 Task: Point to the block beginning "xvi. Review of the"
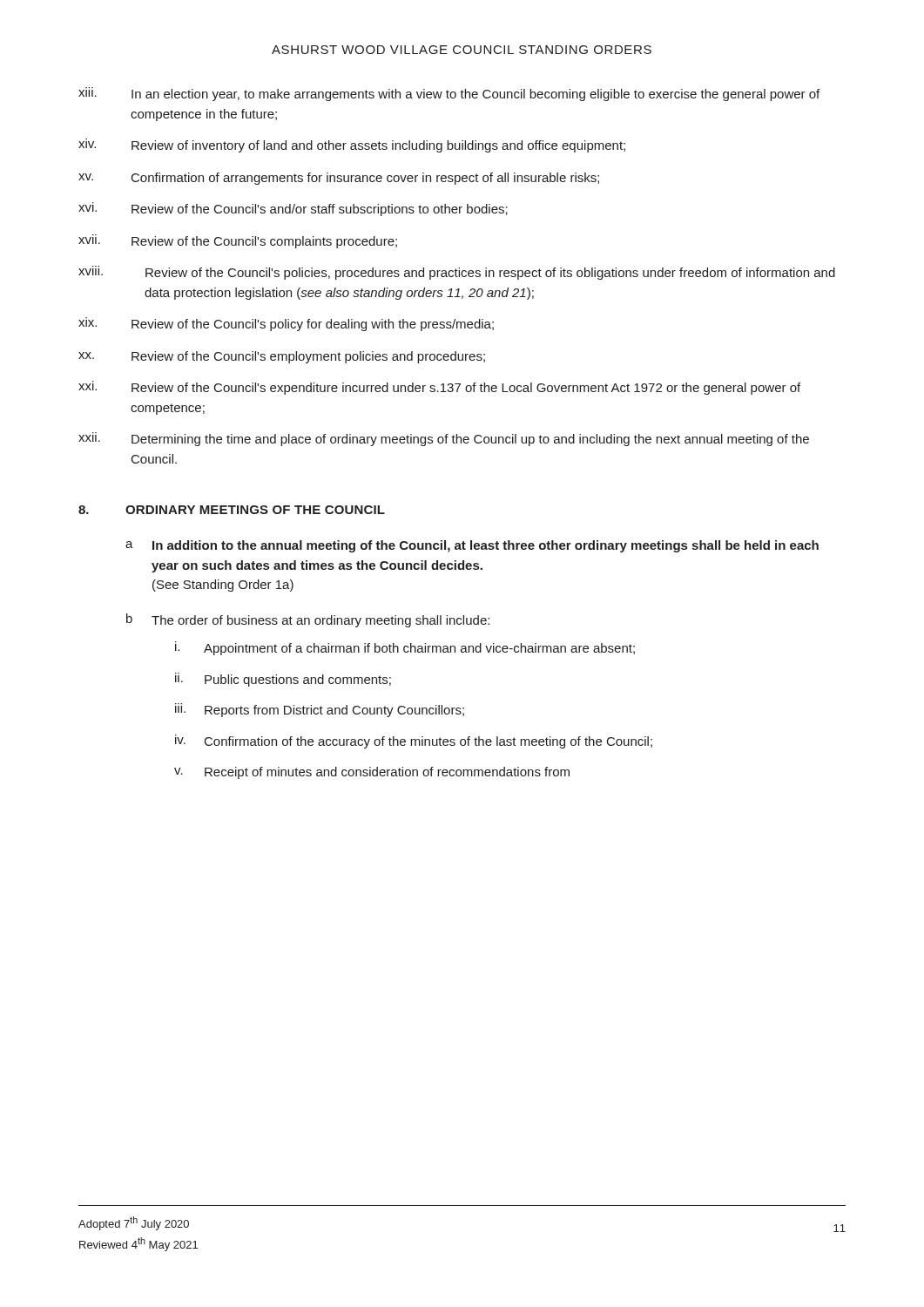[462, 209]
